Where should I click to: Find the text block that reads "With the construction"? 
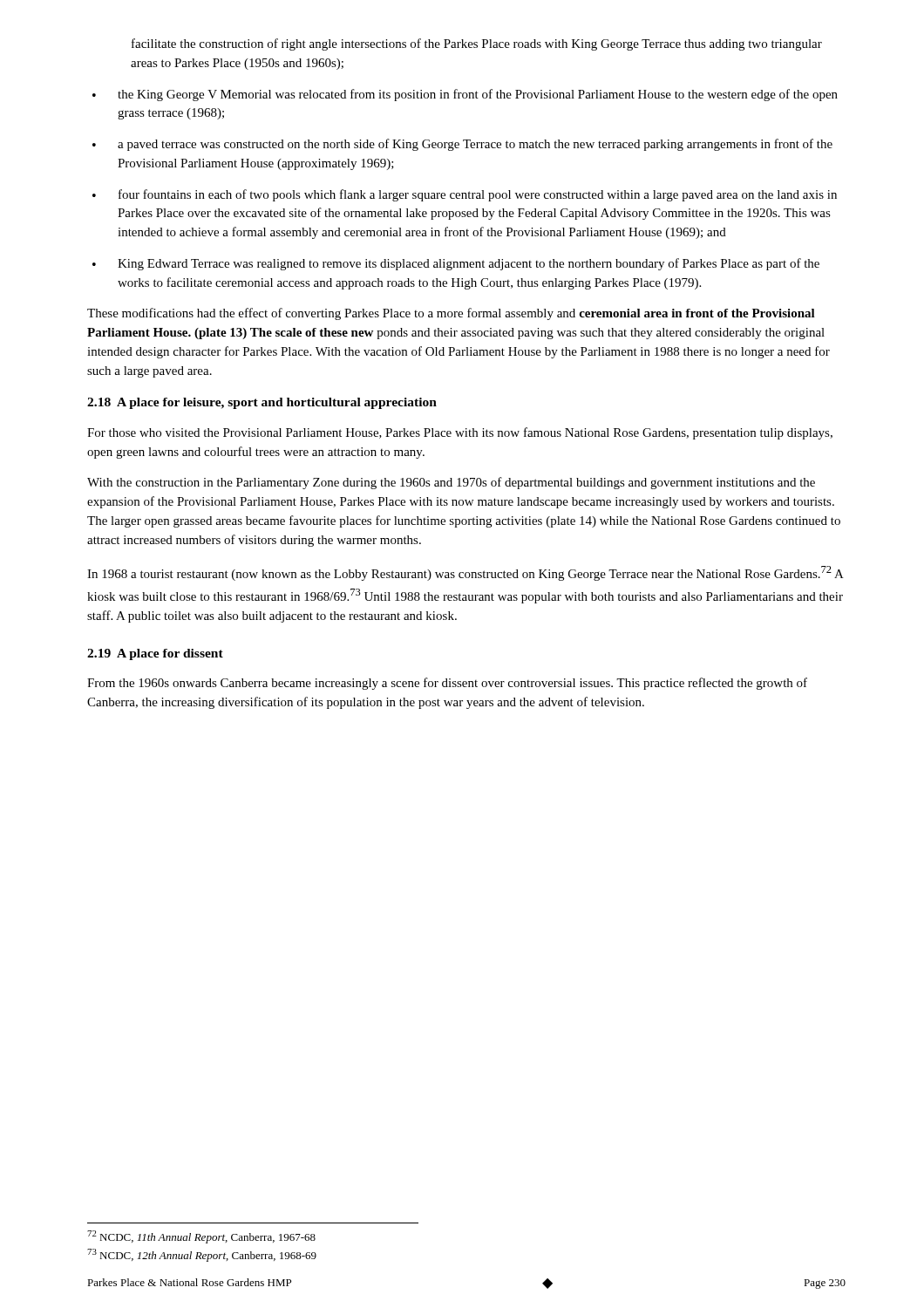464,511
